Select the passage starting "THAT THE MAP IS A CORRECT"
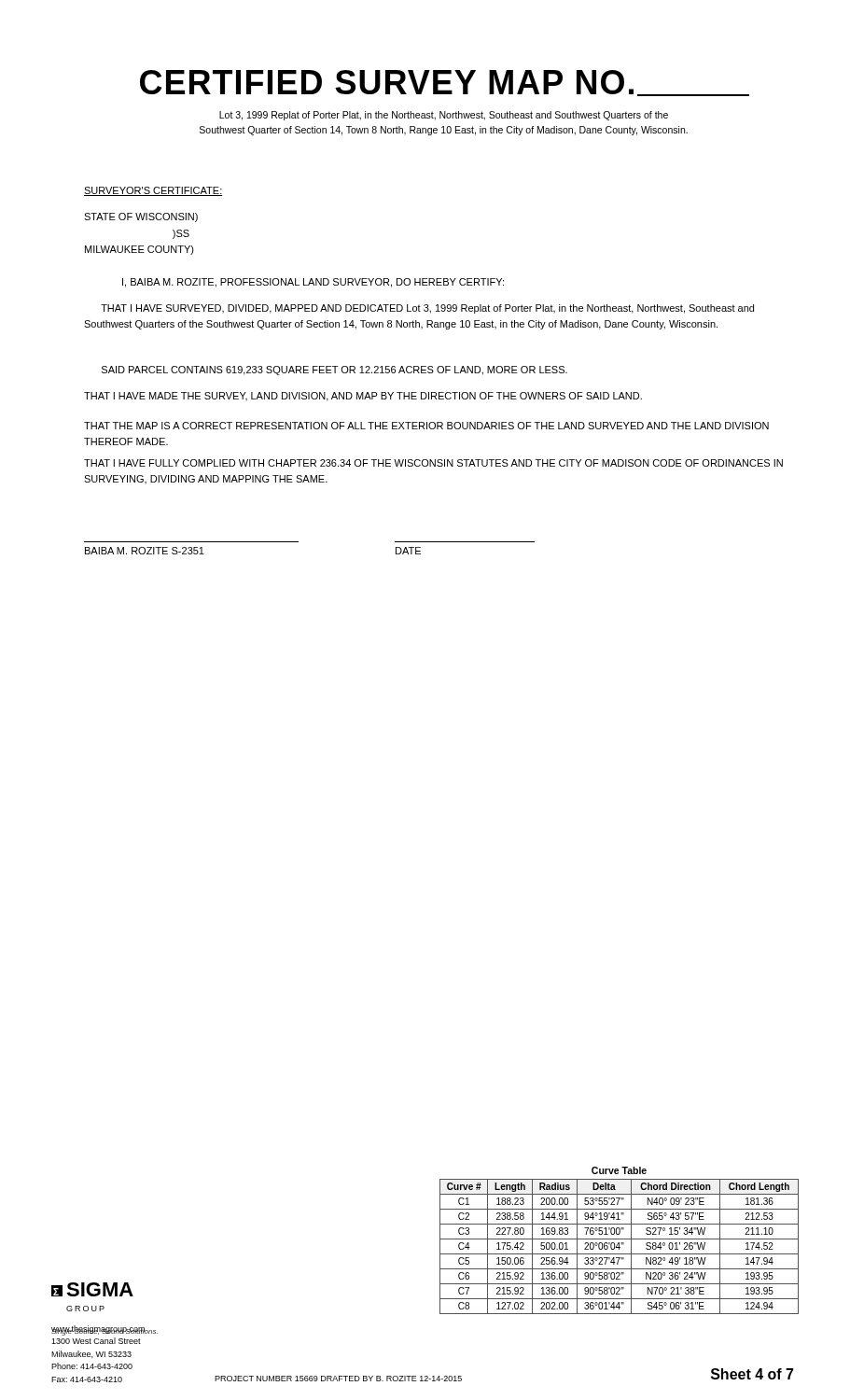Image resolution: width=850 pixels, height=1400 pixels. click(427, 434)
